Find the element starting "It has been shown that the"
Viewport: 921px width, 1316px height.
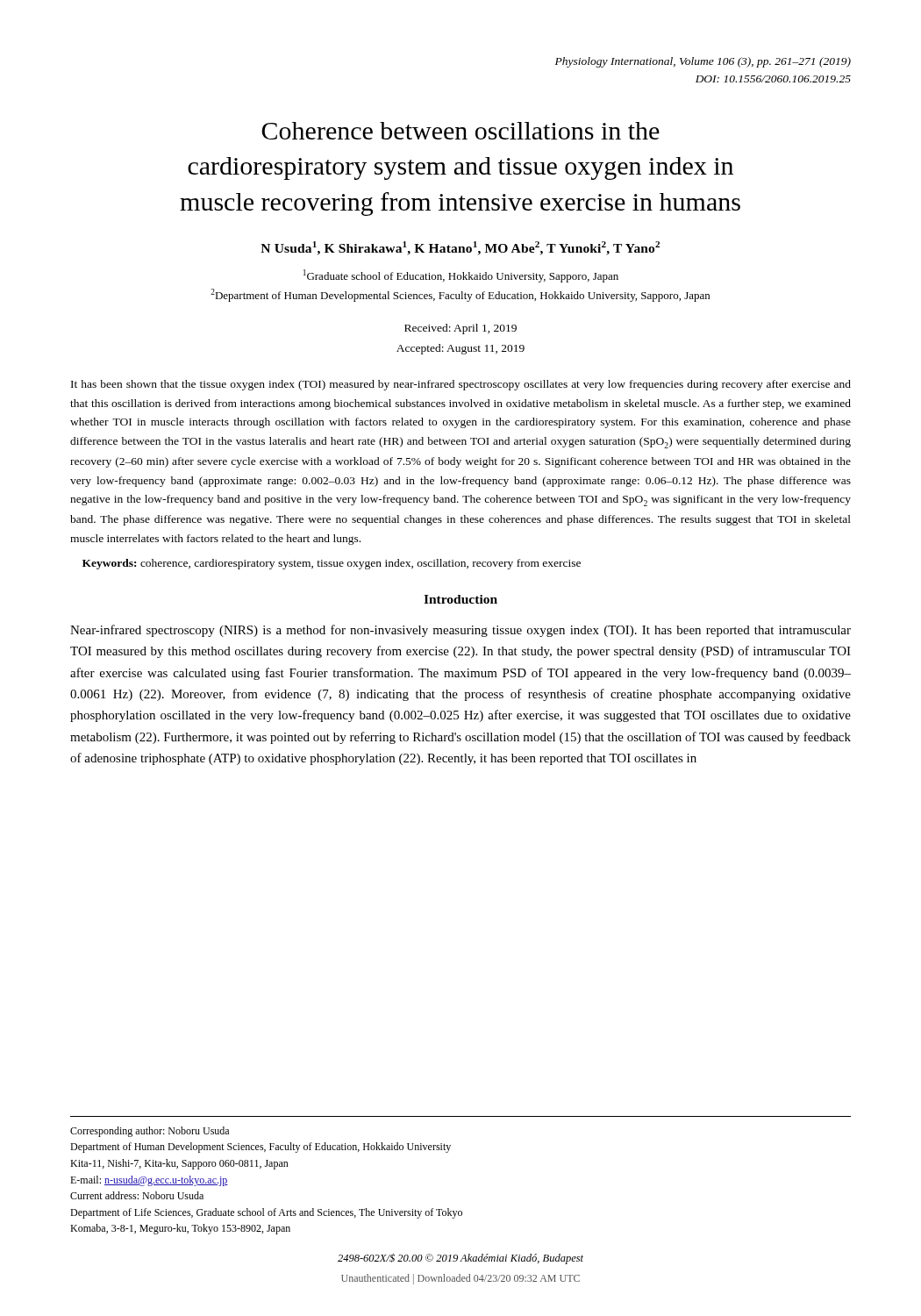coord(460,461)
